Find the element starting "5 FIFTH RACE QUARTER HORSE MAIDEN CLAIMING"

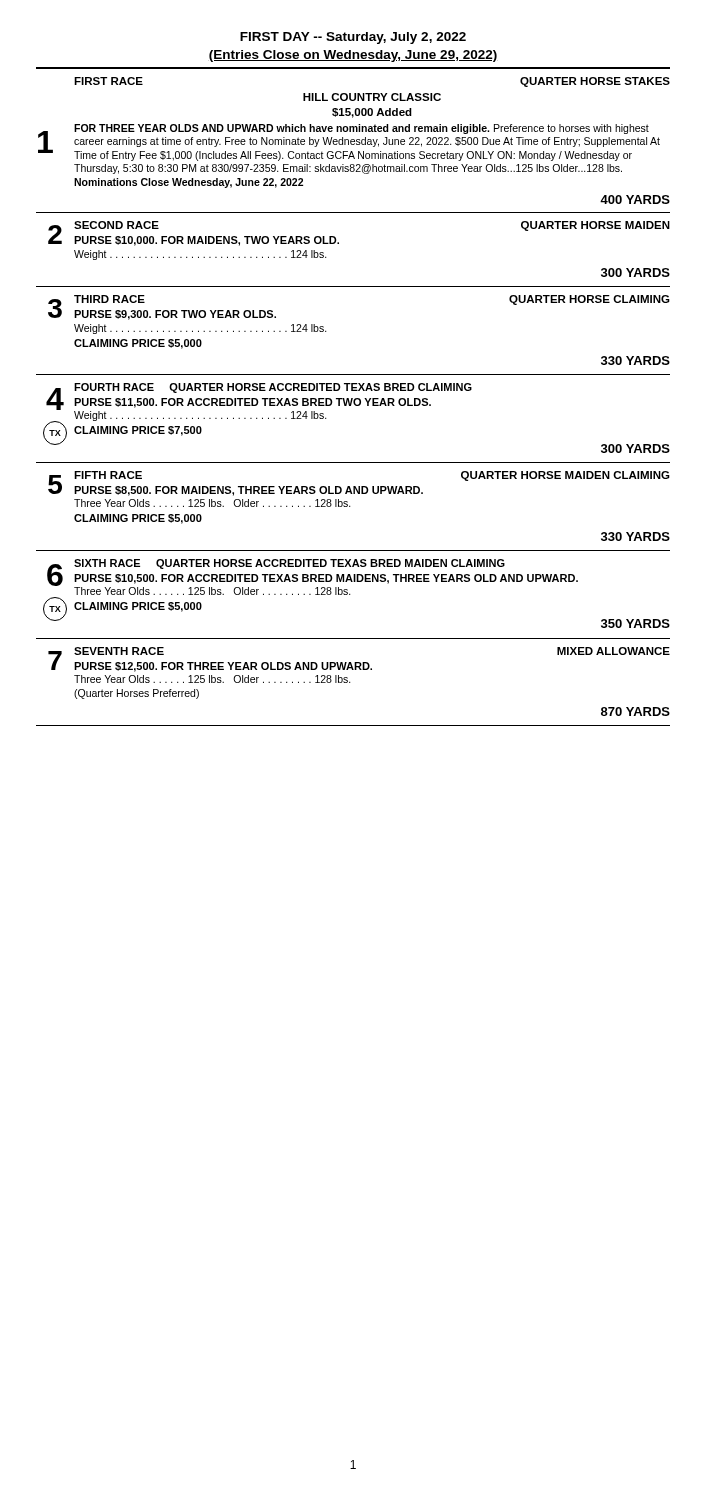click(x=353, y=506)
